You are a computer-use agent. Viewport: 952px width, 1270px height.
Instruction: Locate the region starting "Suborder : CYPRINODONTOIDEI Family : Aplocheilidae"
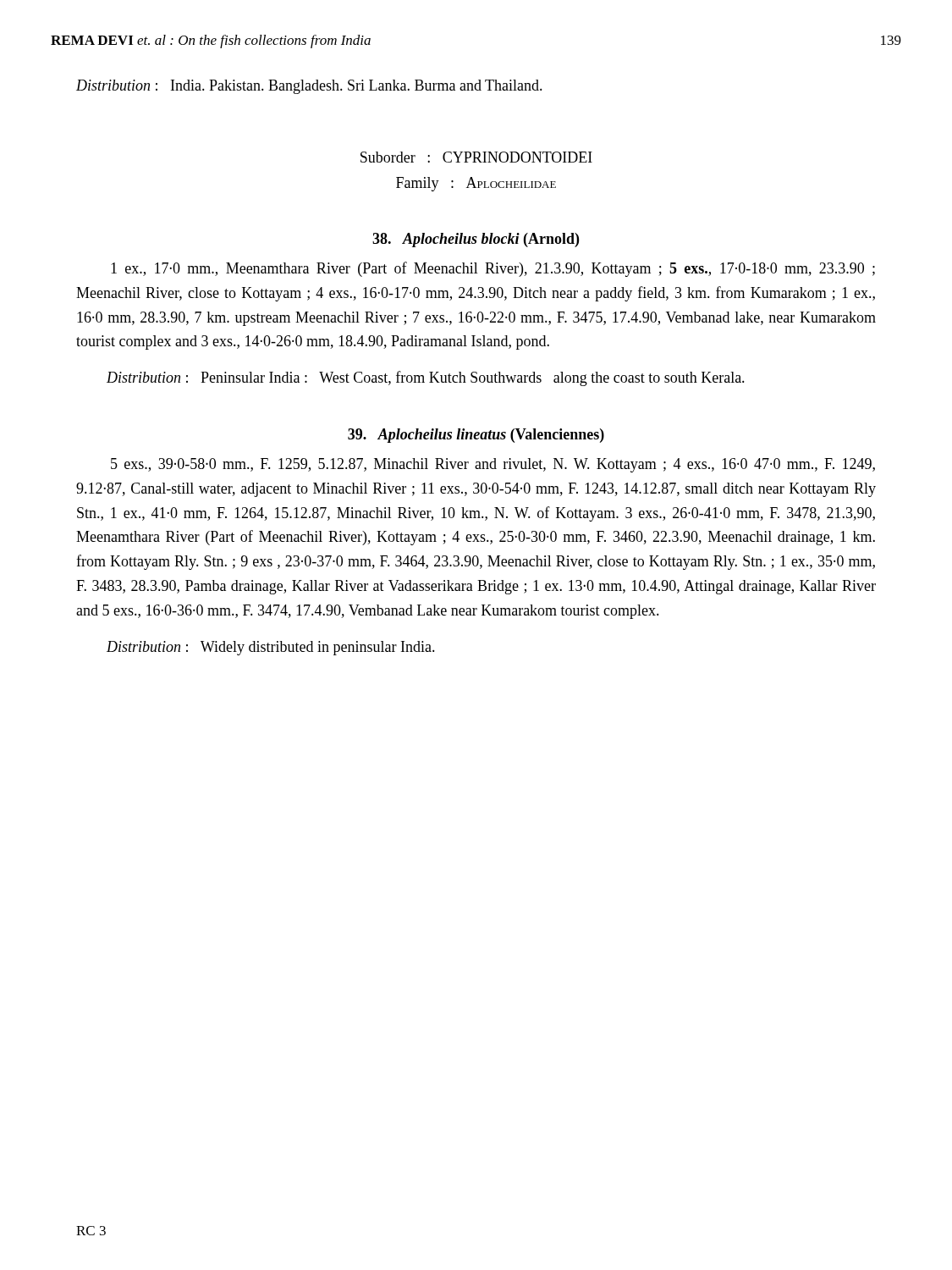(476, 171)
